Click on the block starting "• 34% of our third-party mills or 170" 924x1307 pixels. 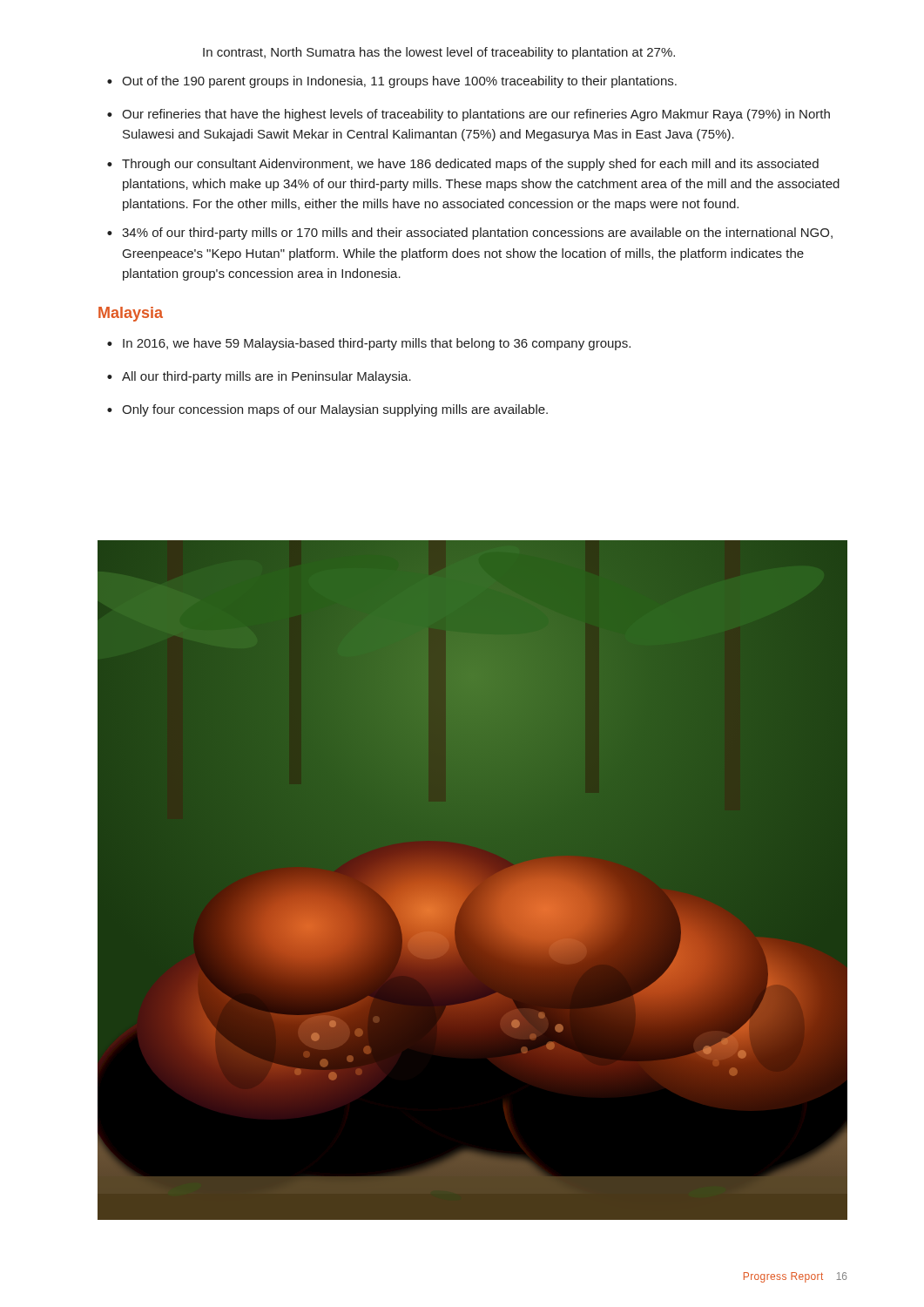point(472,253)
